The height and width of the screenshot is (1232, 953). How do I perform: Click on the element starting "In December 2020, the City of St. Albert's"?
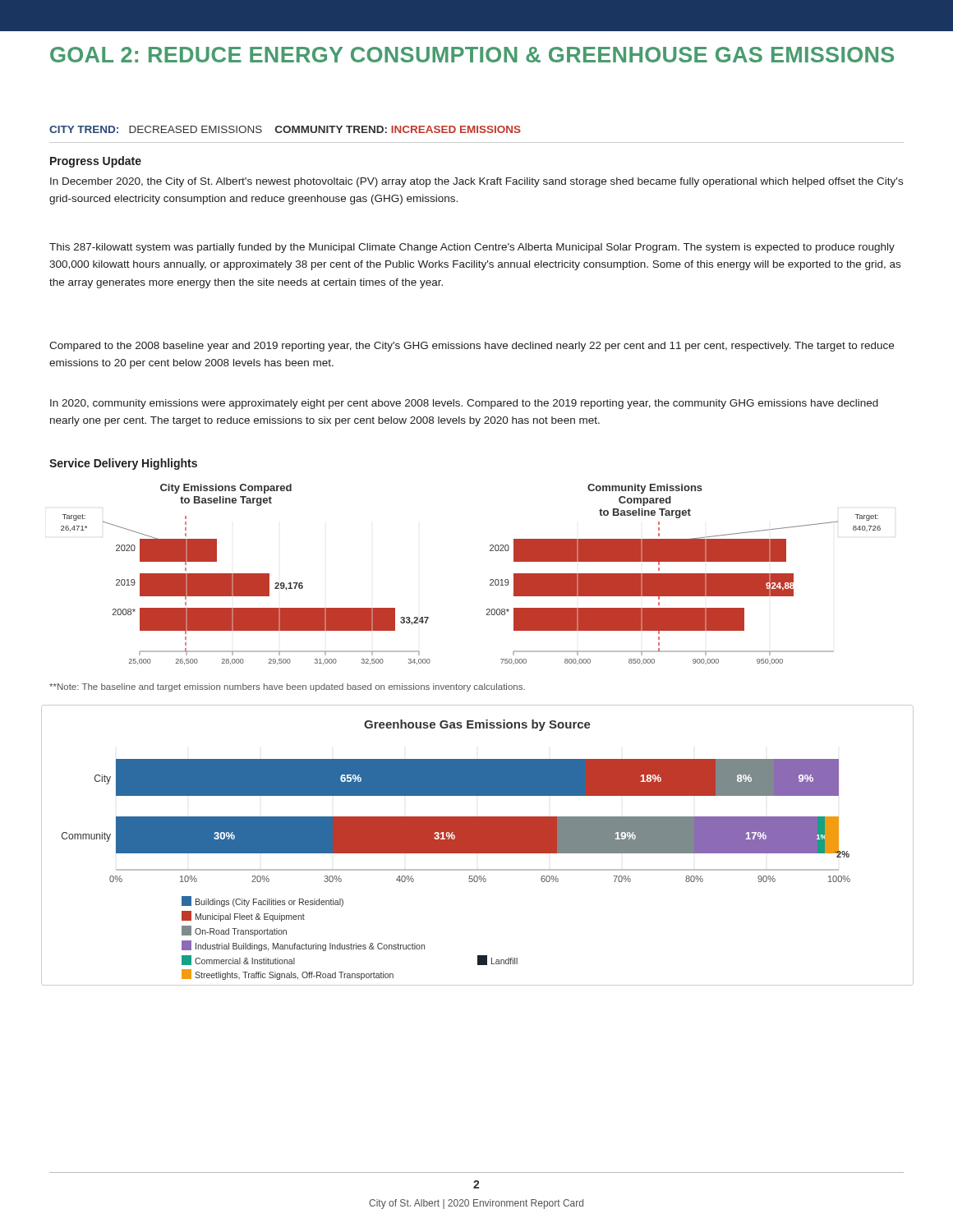point(476,190)
